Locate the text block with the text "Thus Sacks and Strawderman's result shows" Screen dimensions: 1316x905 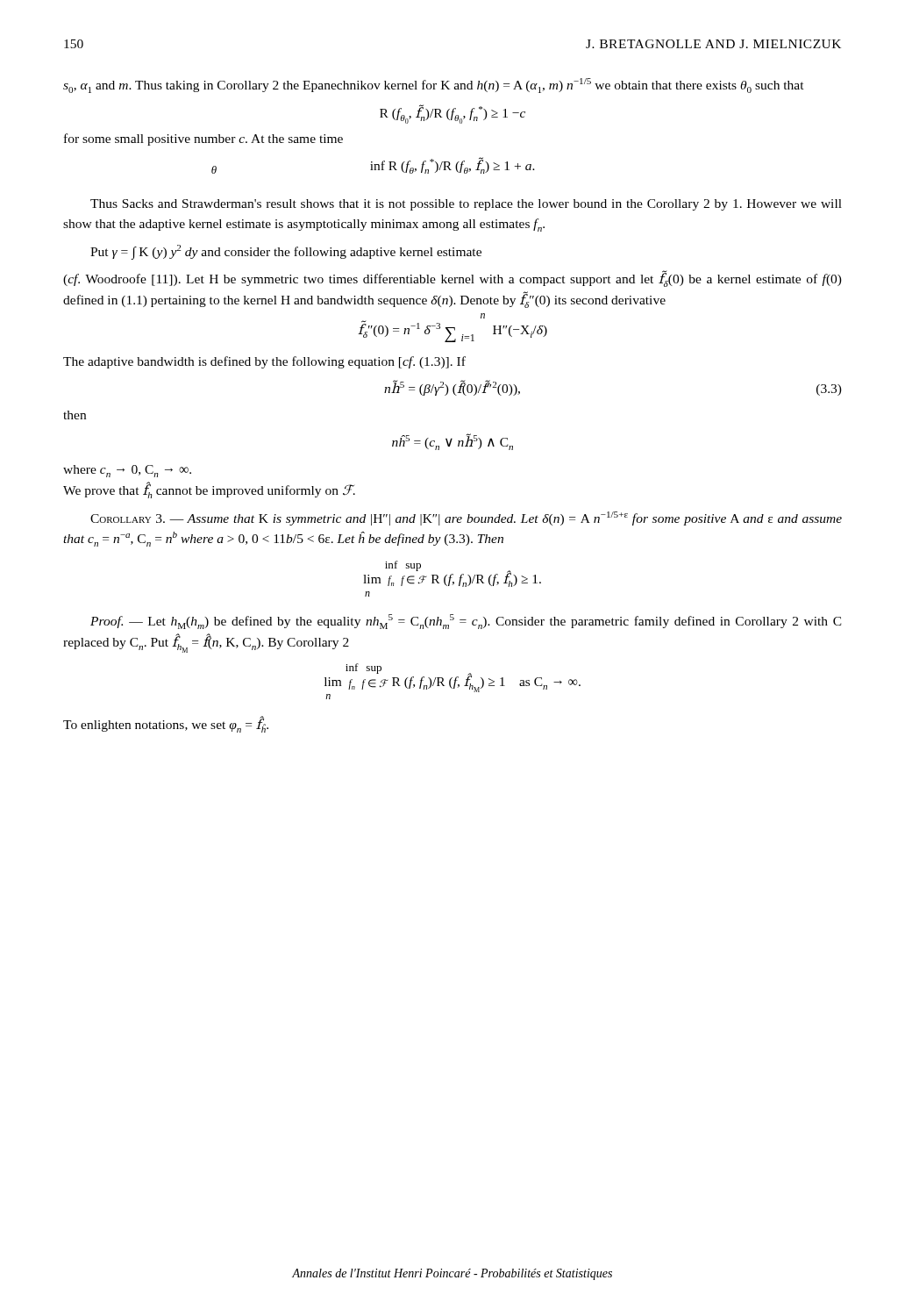pos(452,214)
